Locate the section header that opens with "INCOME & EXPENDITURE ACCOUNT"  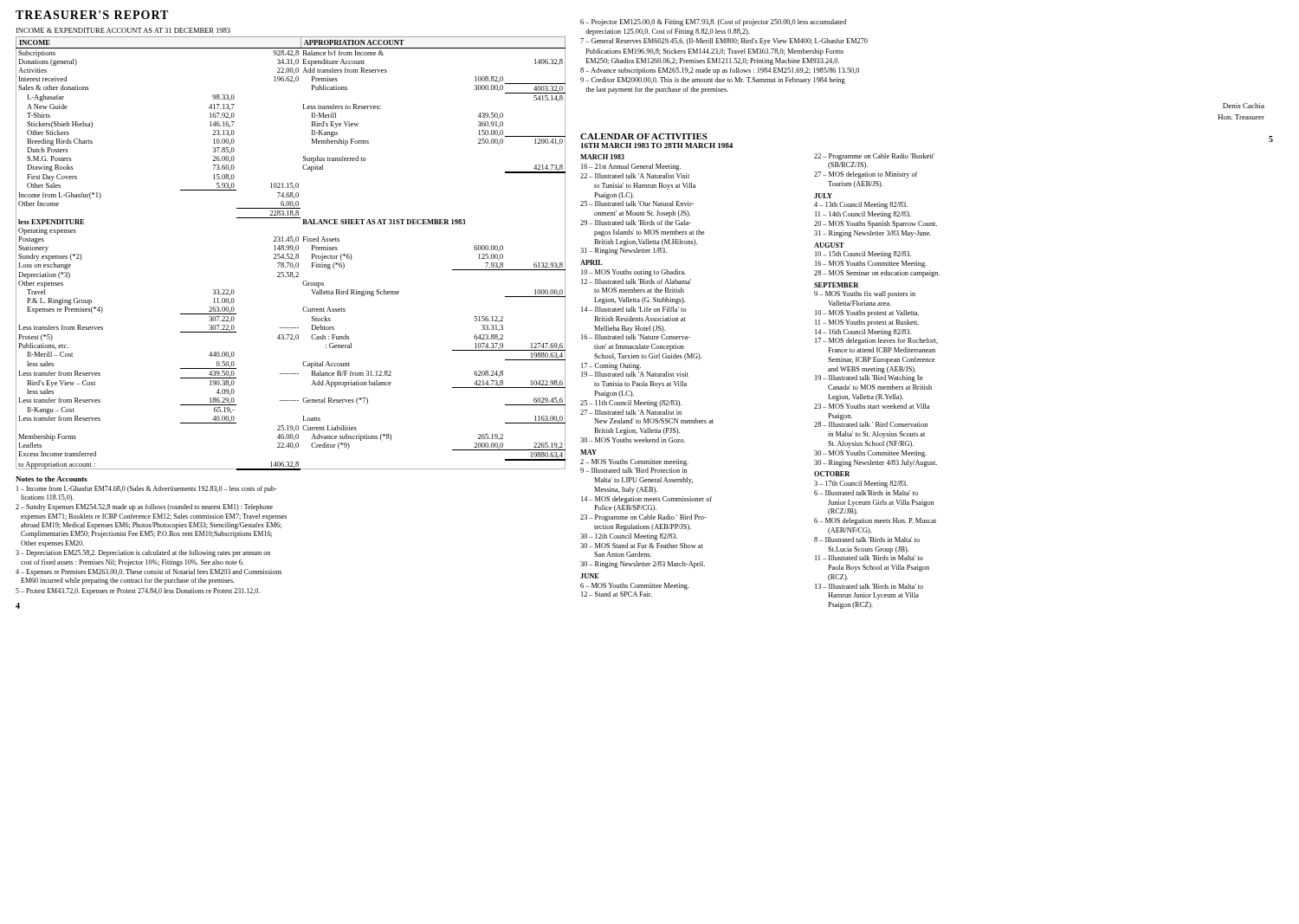123,30
